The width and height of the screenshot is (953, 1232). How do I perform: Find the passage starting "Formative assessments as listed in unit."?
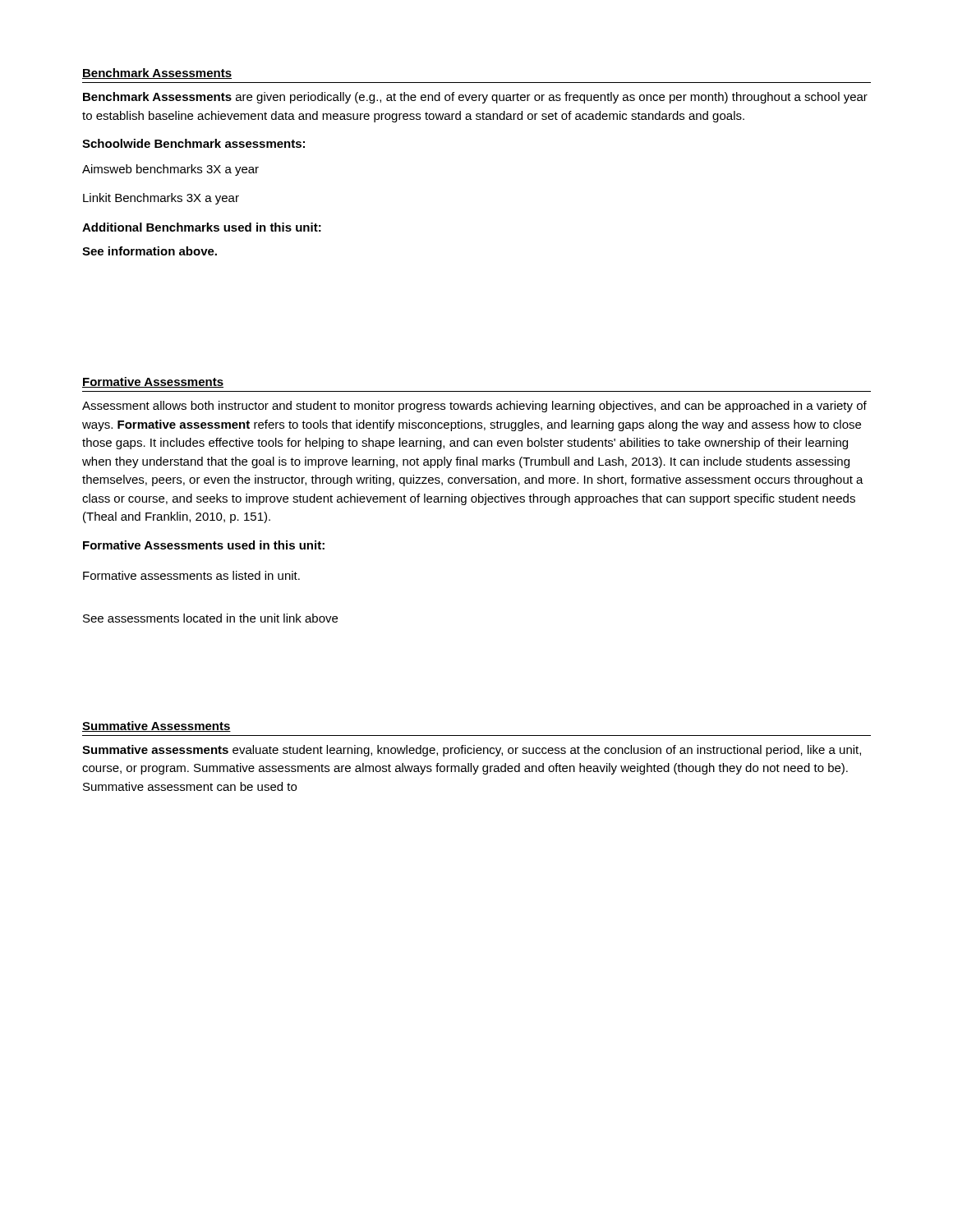pos(191,575)
